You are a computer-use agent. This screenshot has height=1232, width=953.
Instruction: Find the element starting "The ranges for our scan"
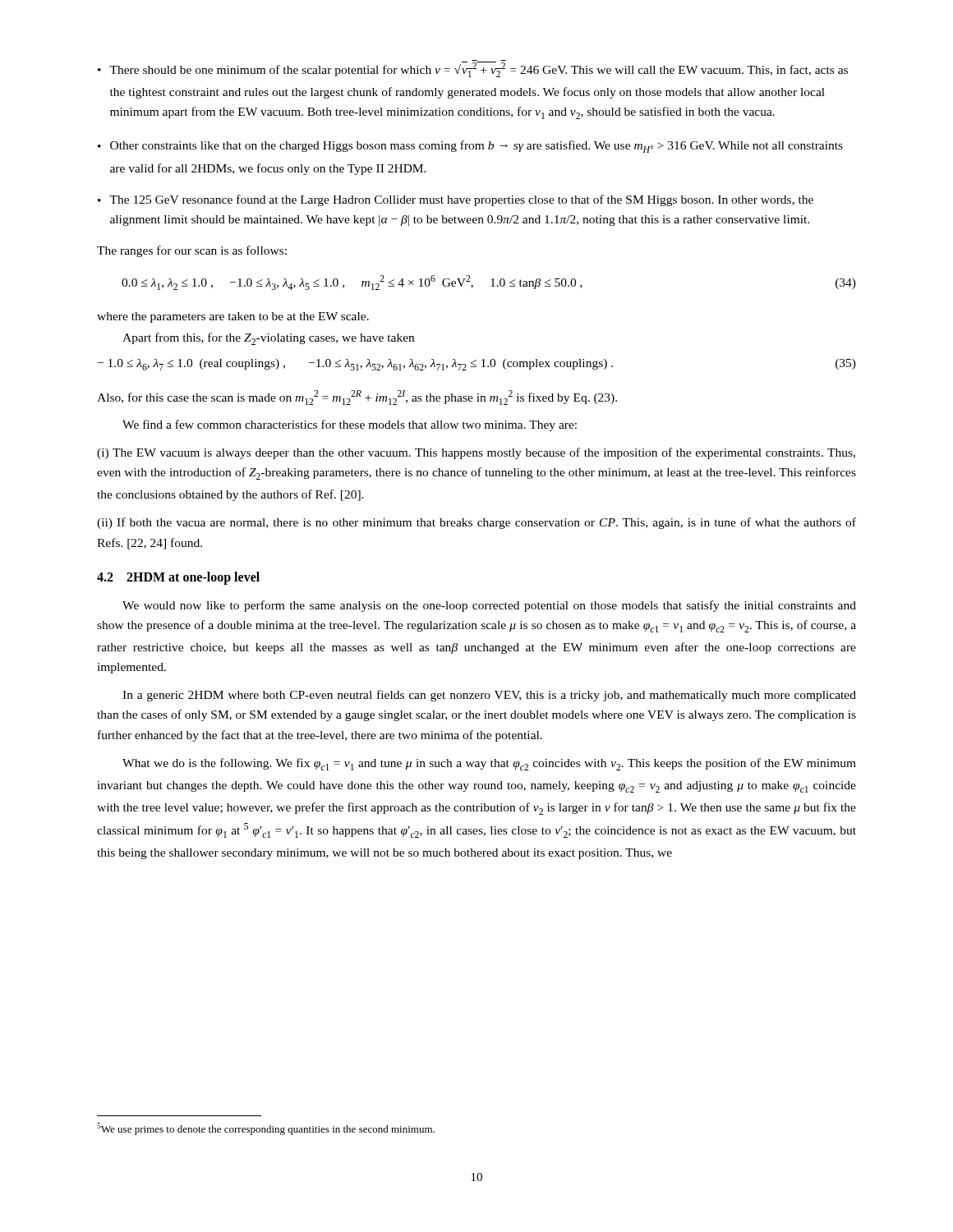192,250
